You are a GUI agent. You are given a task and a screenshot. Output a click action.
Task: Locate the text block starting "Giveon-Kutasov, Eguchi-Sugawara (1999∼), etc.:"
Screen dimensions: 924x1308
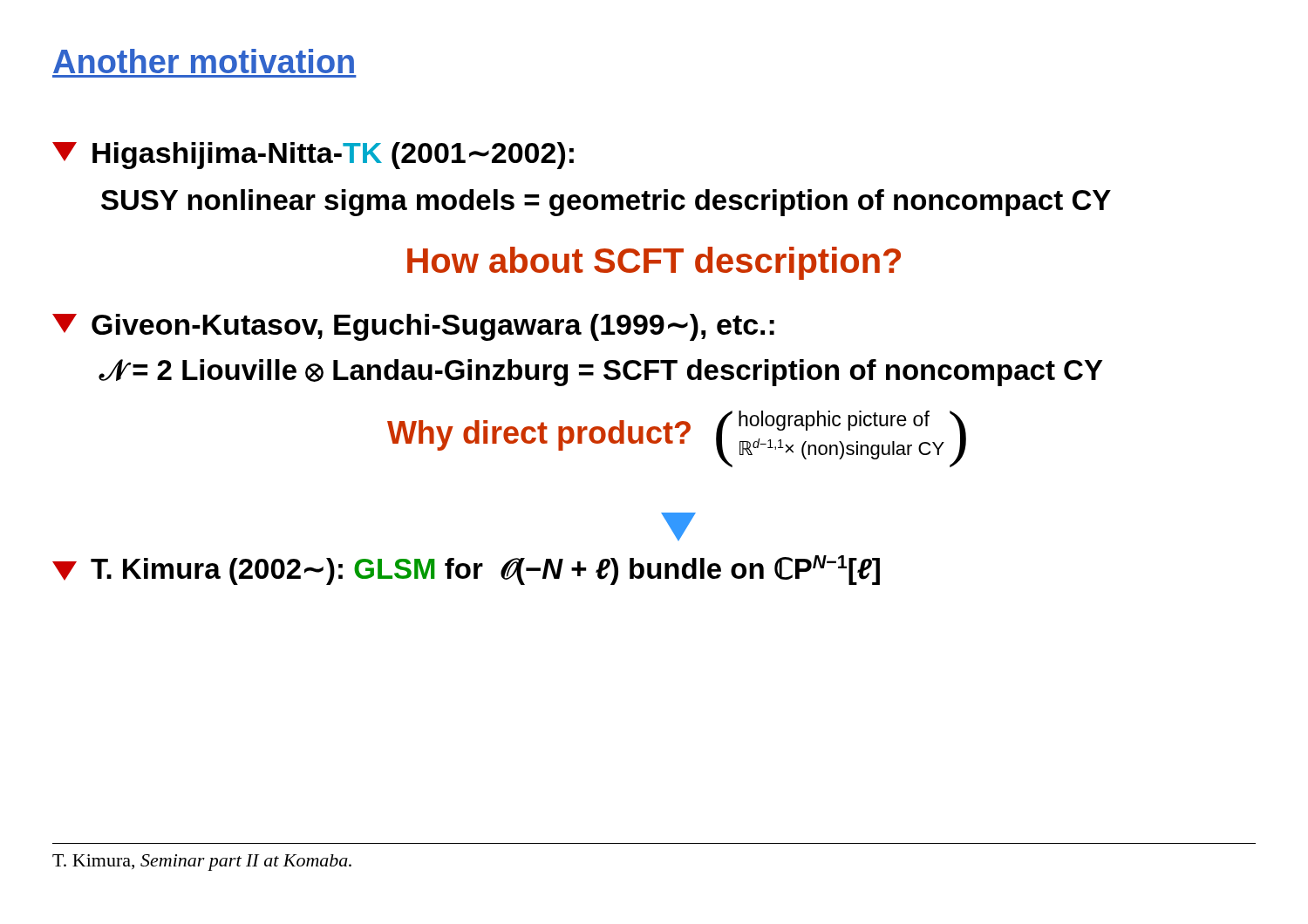(415, 325)
